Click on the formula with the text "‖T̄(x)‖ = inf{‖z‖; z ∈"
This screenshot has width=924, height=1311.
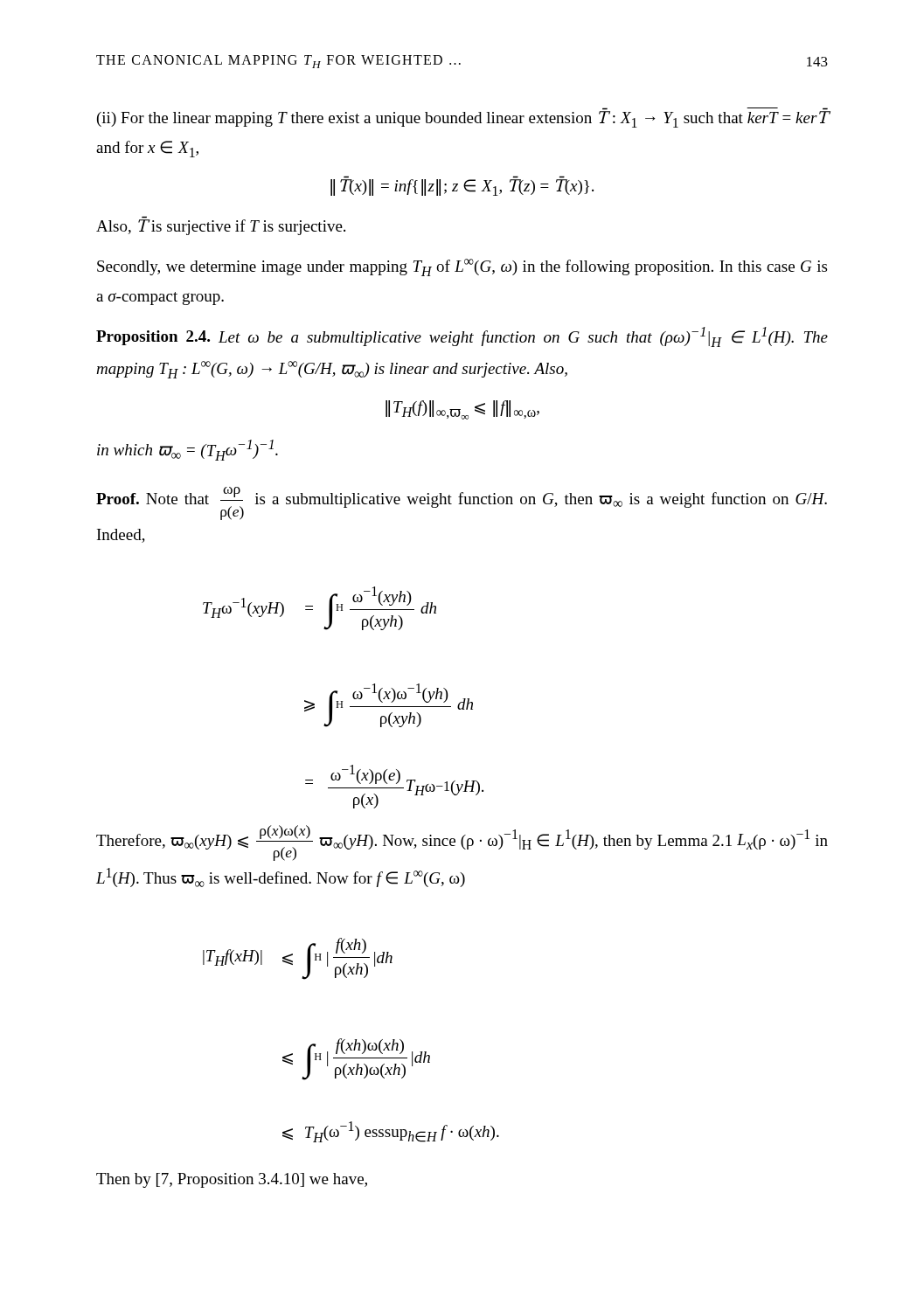[x=462, y=187]
